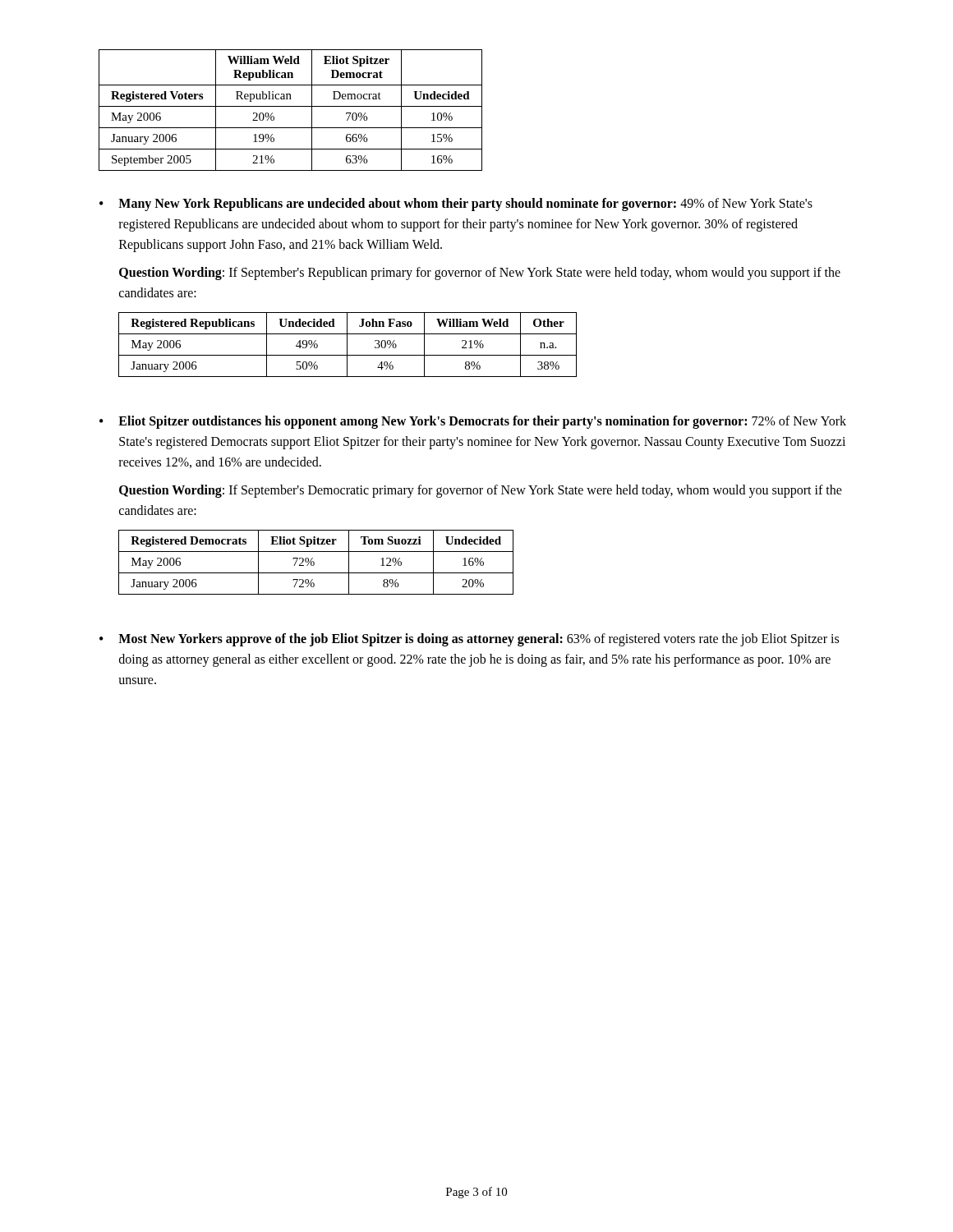Locate the table with the text "Eliot Spitzer Democrat"

point(476,110)
